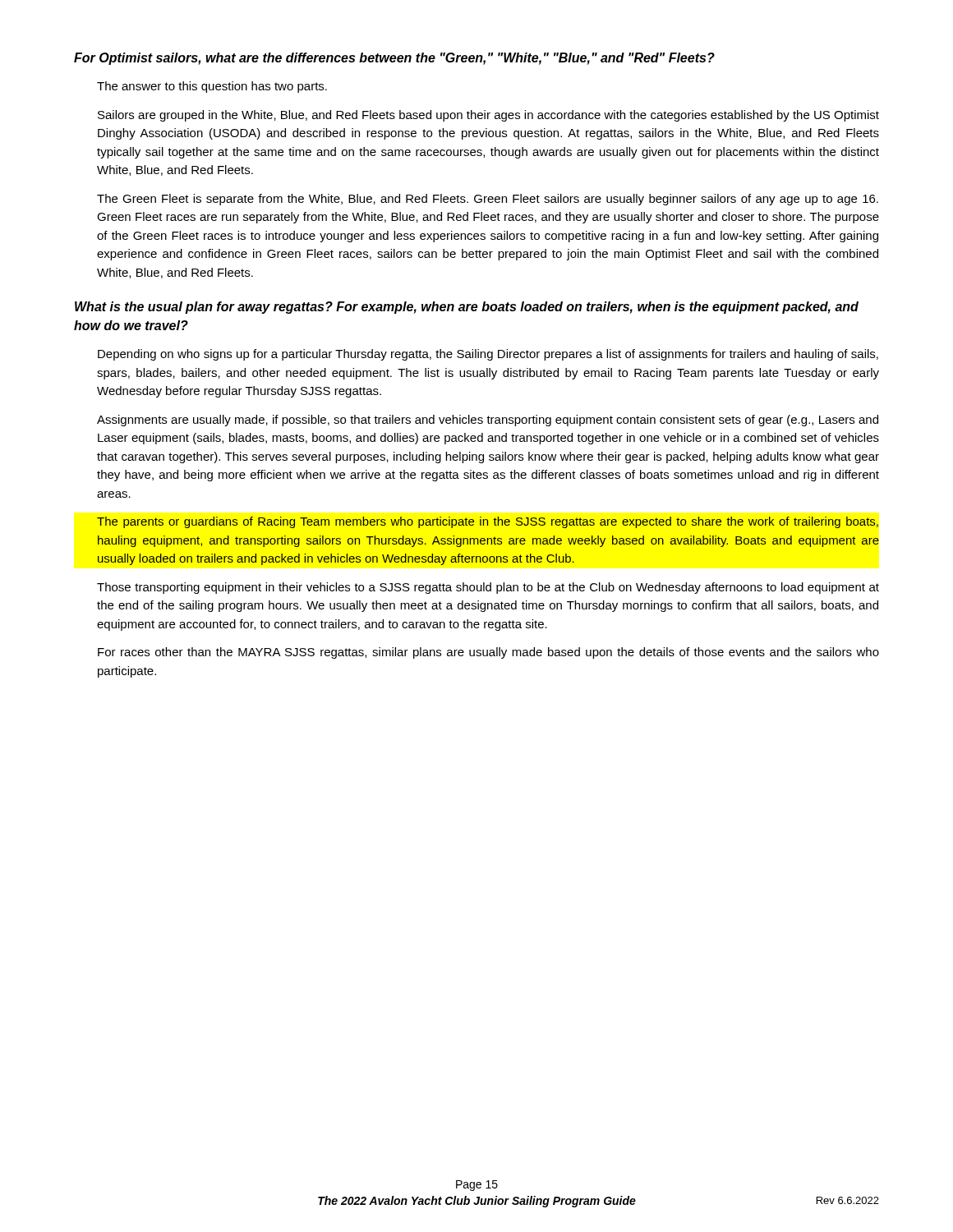Locate the block of text that opens with "Depending on who signs up for a particular"

coord(488,372)
